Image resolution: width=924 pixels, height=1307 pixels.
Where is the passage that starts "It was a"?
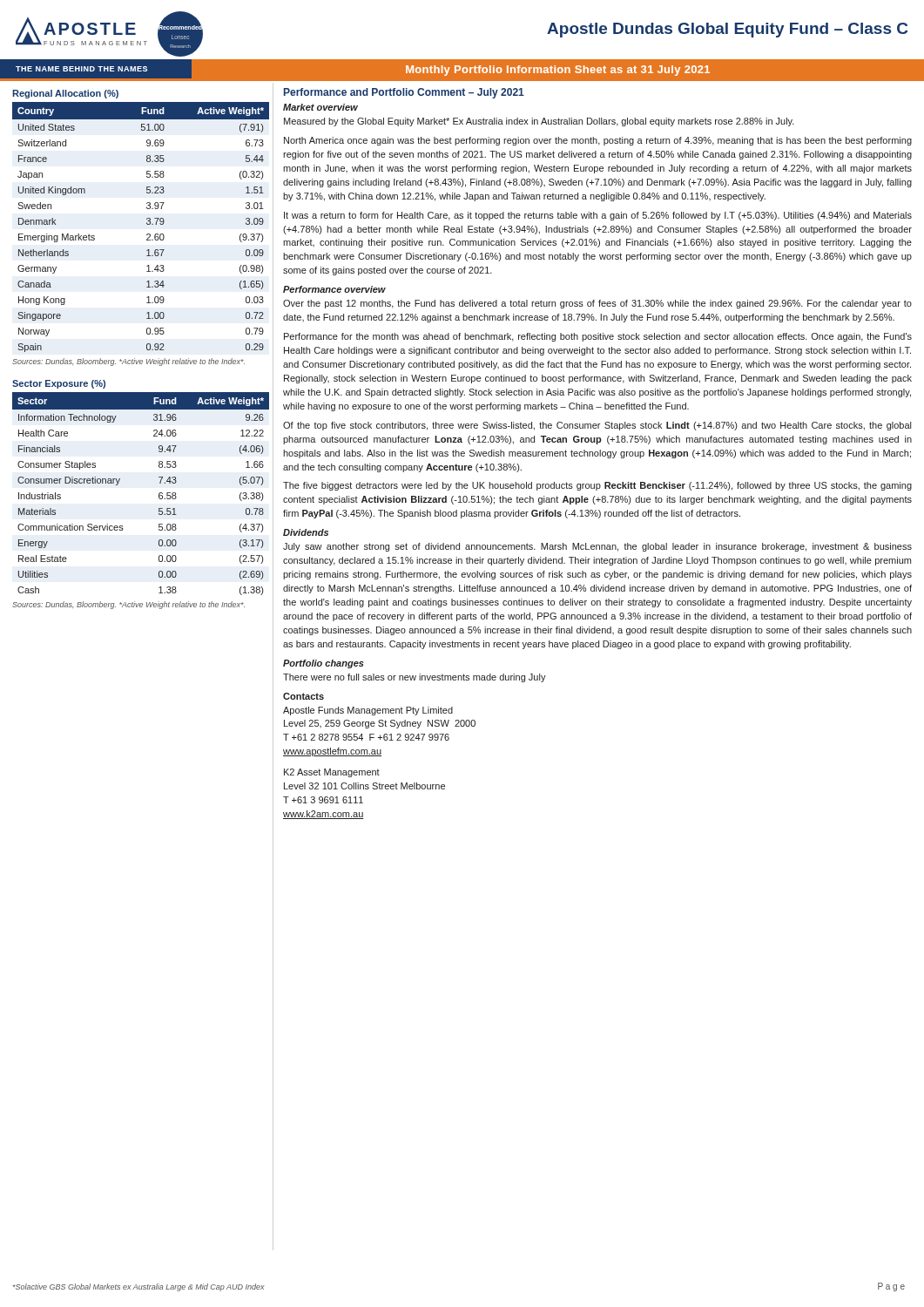coord(597,243)
